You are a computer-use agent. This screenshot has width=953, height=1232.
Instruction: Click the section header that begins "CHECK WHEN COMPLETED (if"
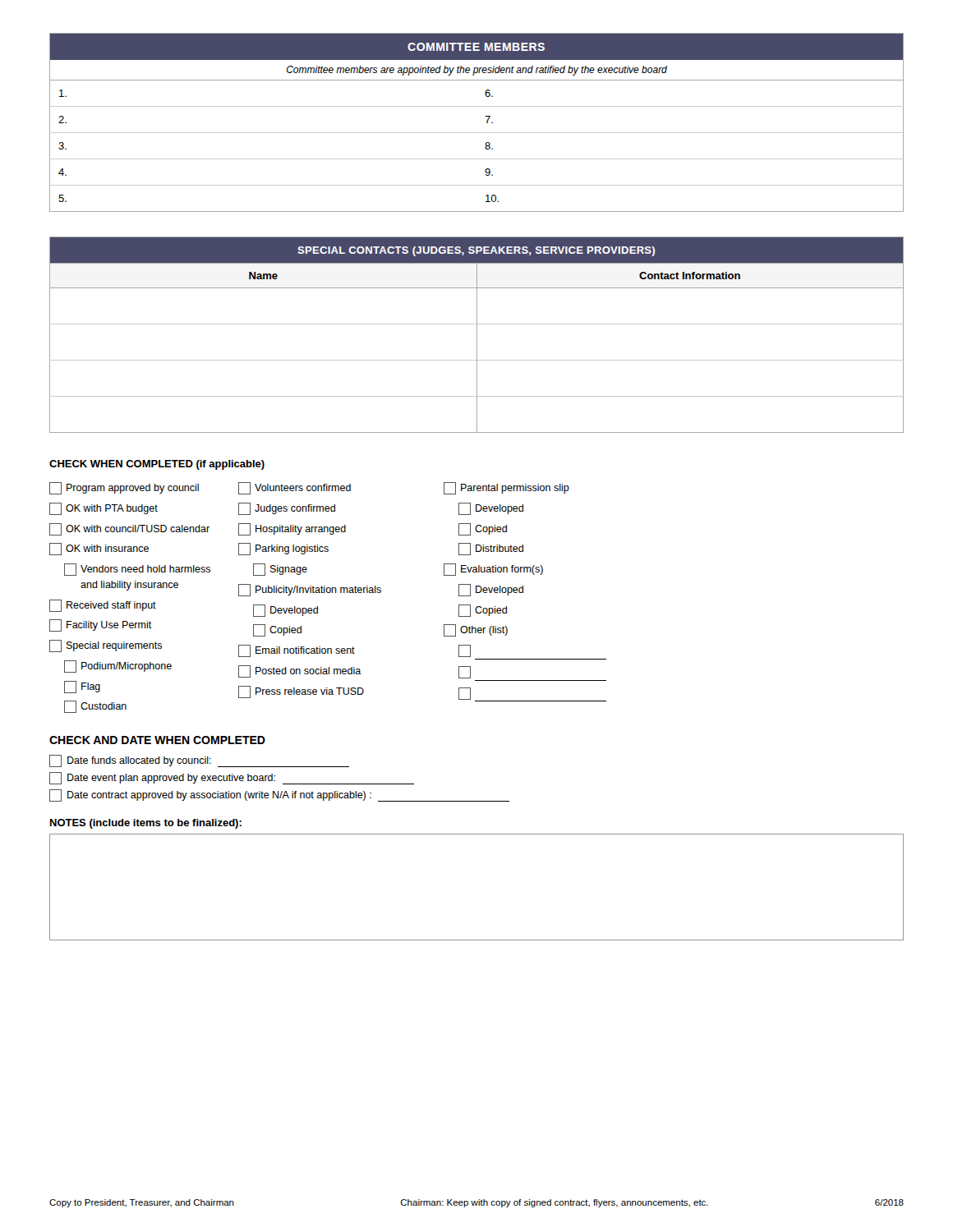click(x=157, y=464)
